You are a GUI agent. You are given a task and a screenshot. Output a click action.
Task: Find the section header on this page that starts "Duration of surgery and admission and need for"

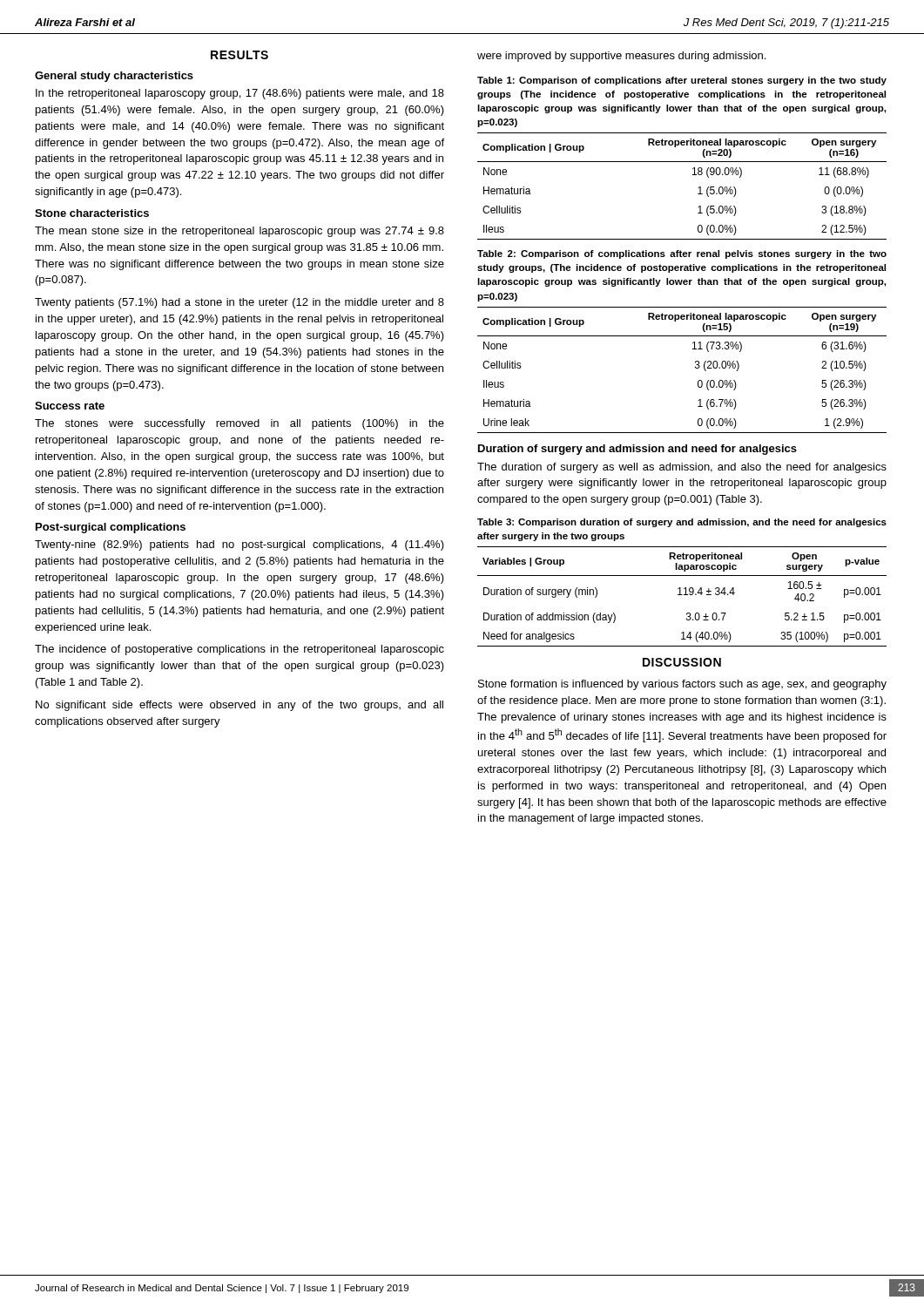637,448
